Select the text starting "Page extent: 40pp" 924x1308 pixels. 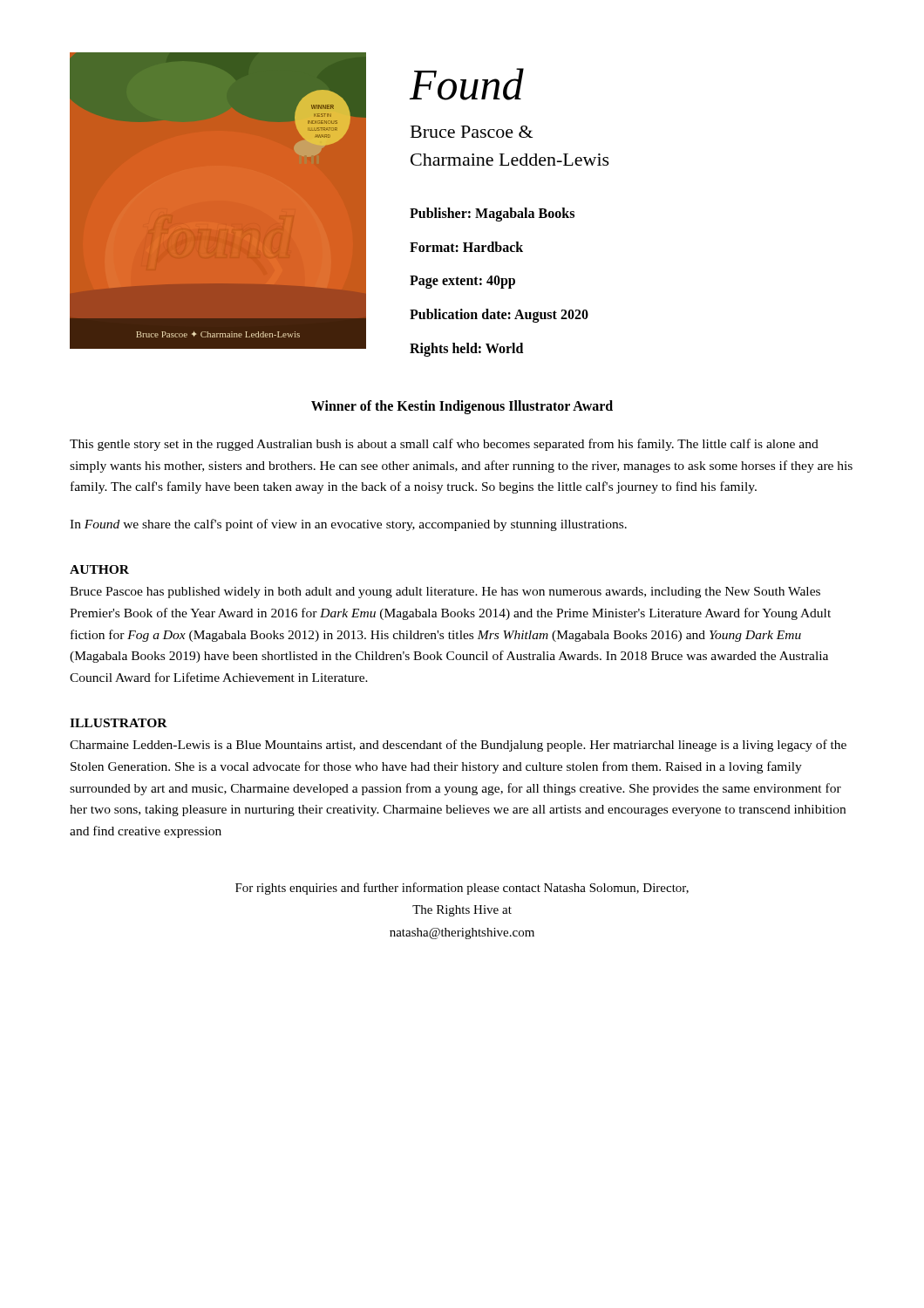point(463,281)
